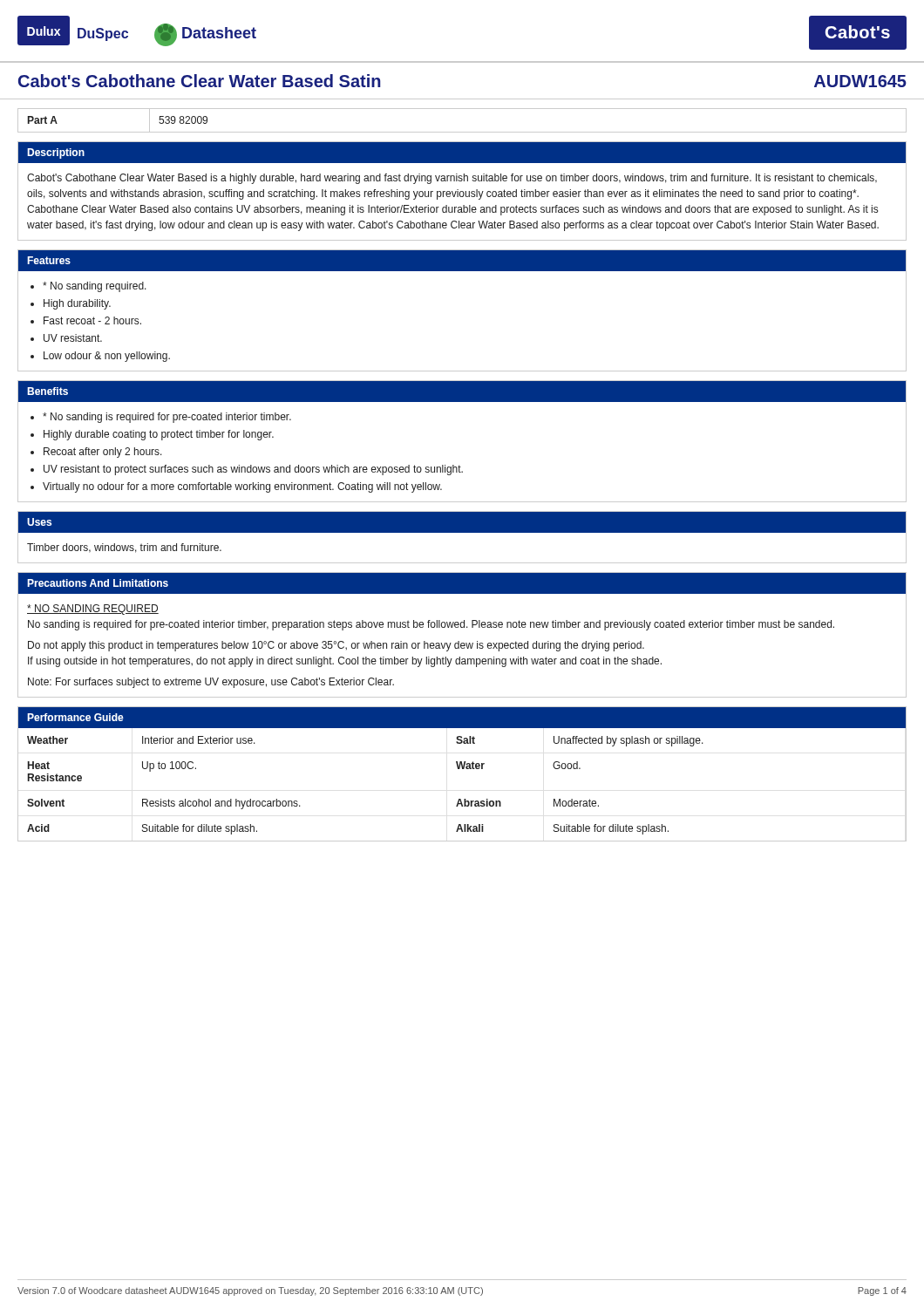Locate the element starting "Do not apply this product in temperatures below"
Viewport: 924px width, 1308px height.
point(345,653)
